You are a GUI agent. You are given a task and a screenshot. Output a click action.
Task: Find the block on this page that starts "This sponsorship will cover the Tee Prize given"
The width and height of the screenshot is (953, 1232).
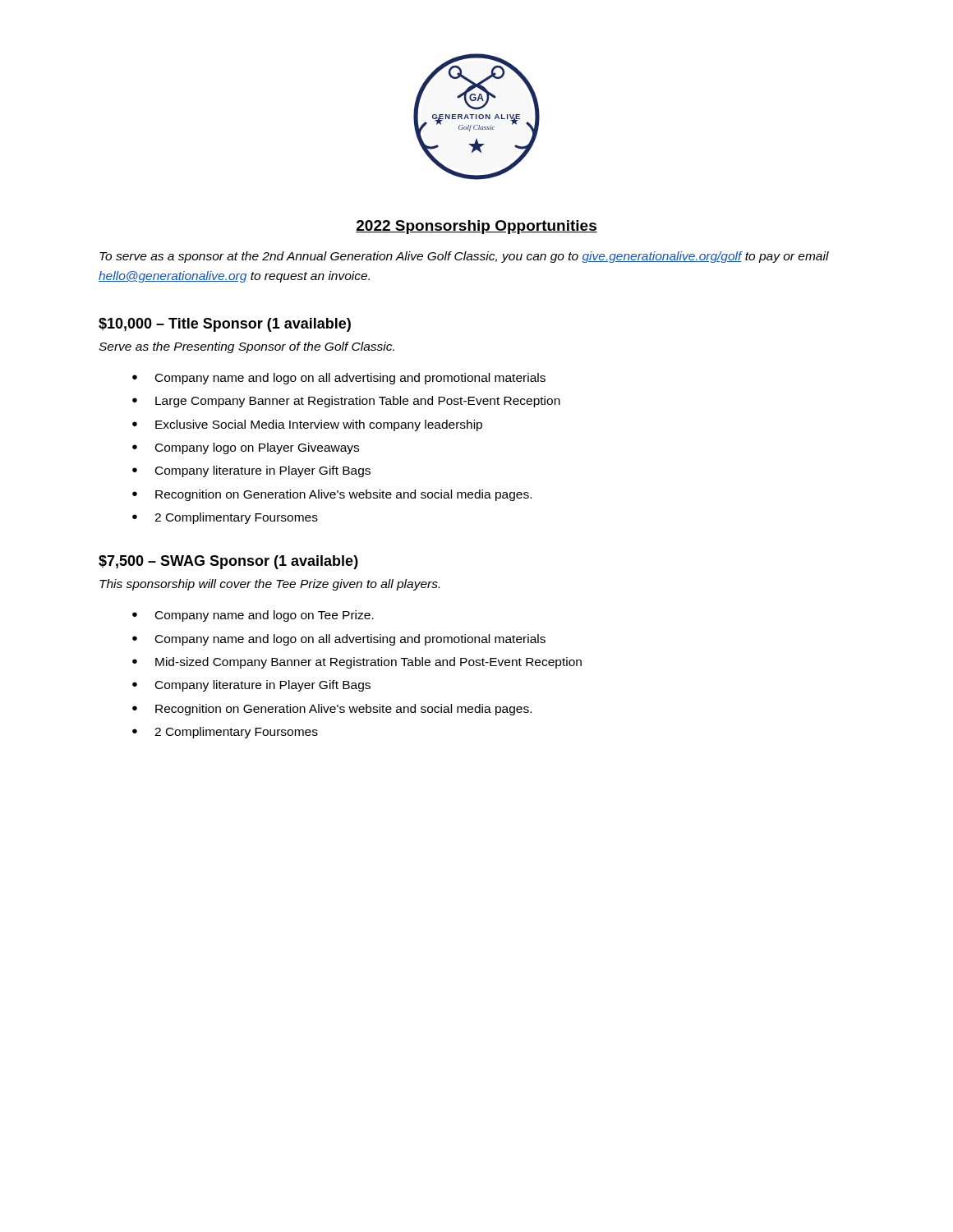(270, 584)
